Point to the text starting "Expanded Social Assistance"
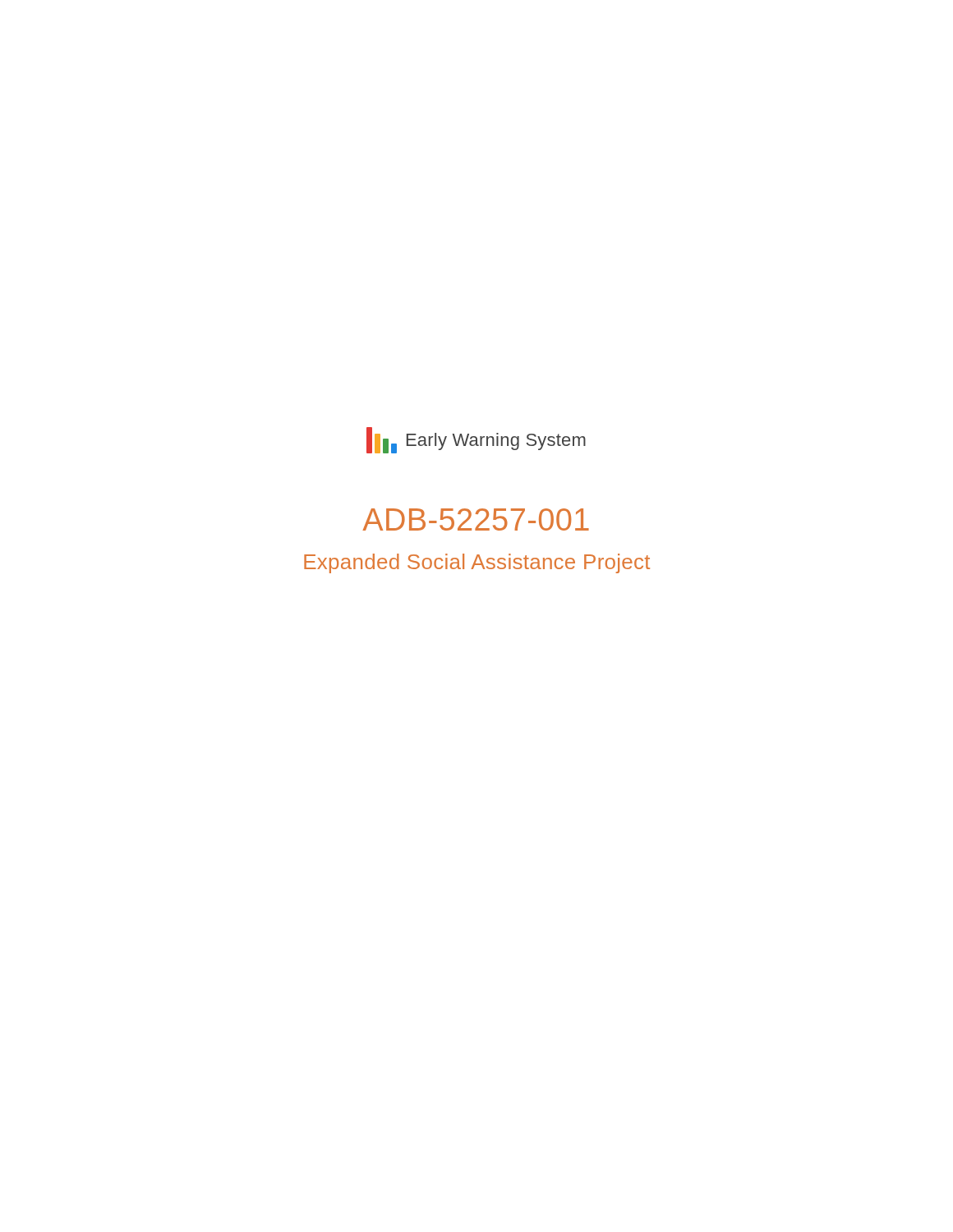The height and width of the screenshot is (1232, 953). 476,562
